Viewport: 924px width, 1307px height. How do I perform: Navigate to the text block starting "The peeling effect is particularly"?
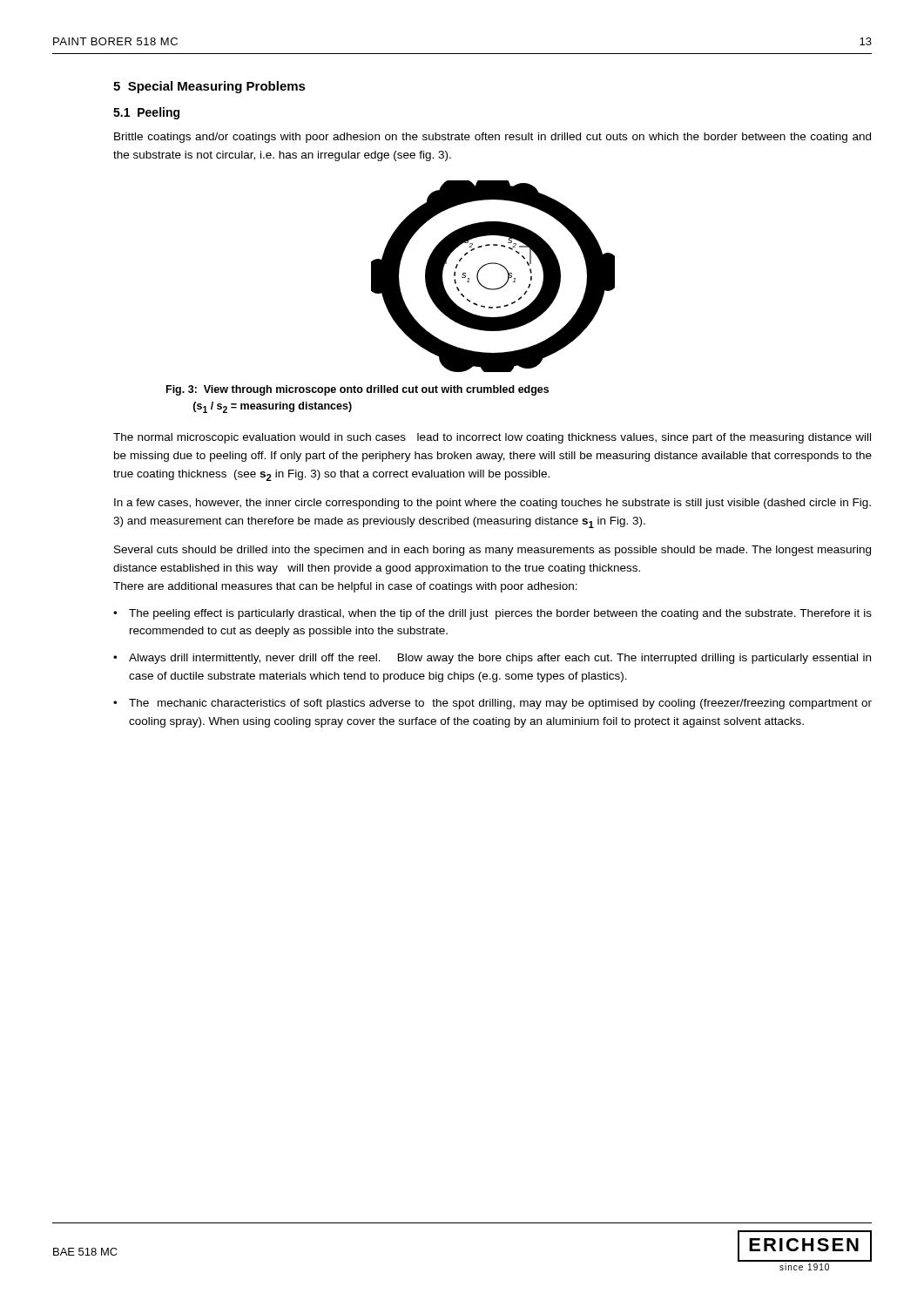[500, 622]
